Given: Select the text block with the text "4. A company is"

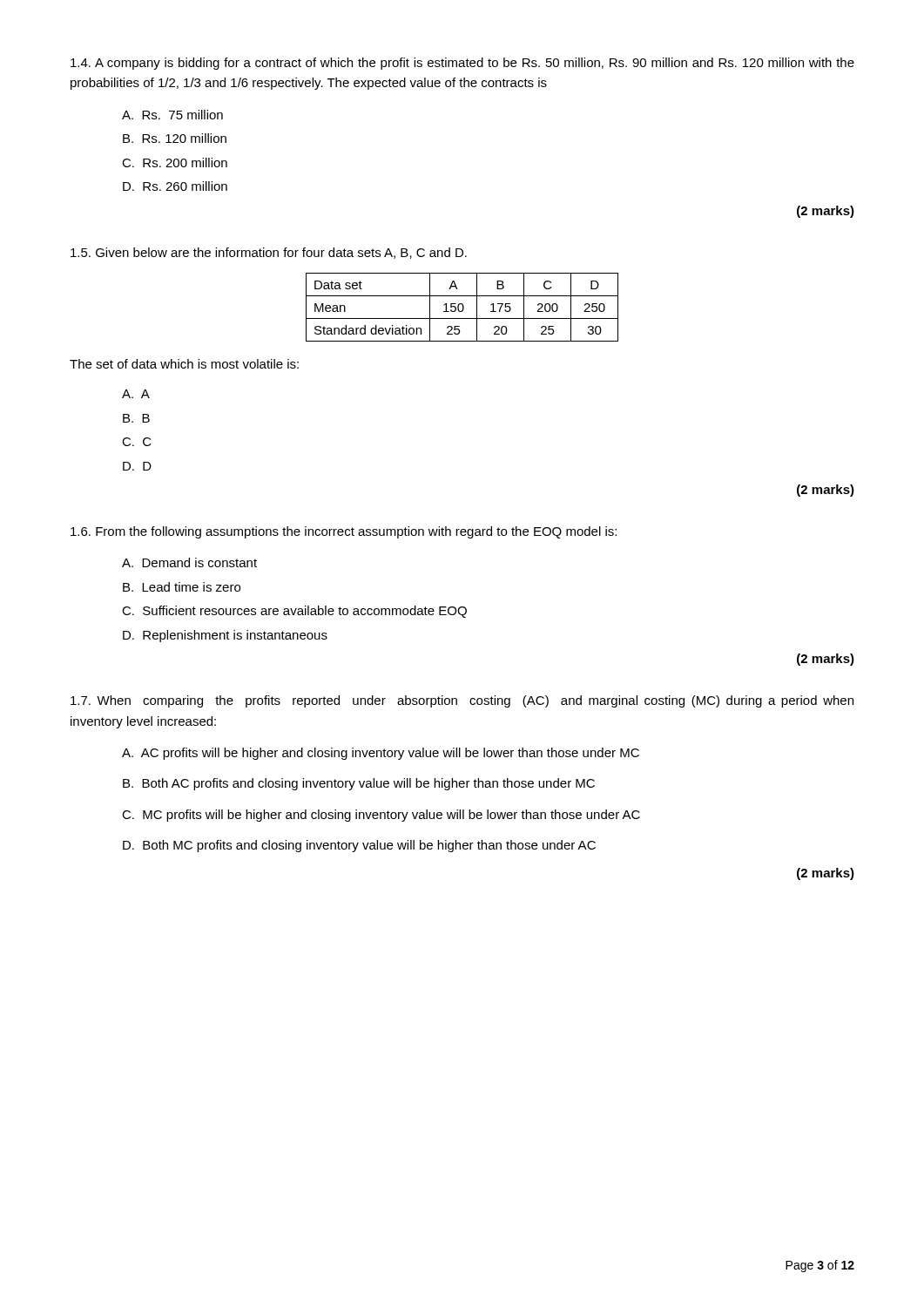Looking at the screenshot, I should tap(462, 72).
